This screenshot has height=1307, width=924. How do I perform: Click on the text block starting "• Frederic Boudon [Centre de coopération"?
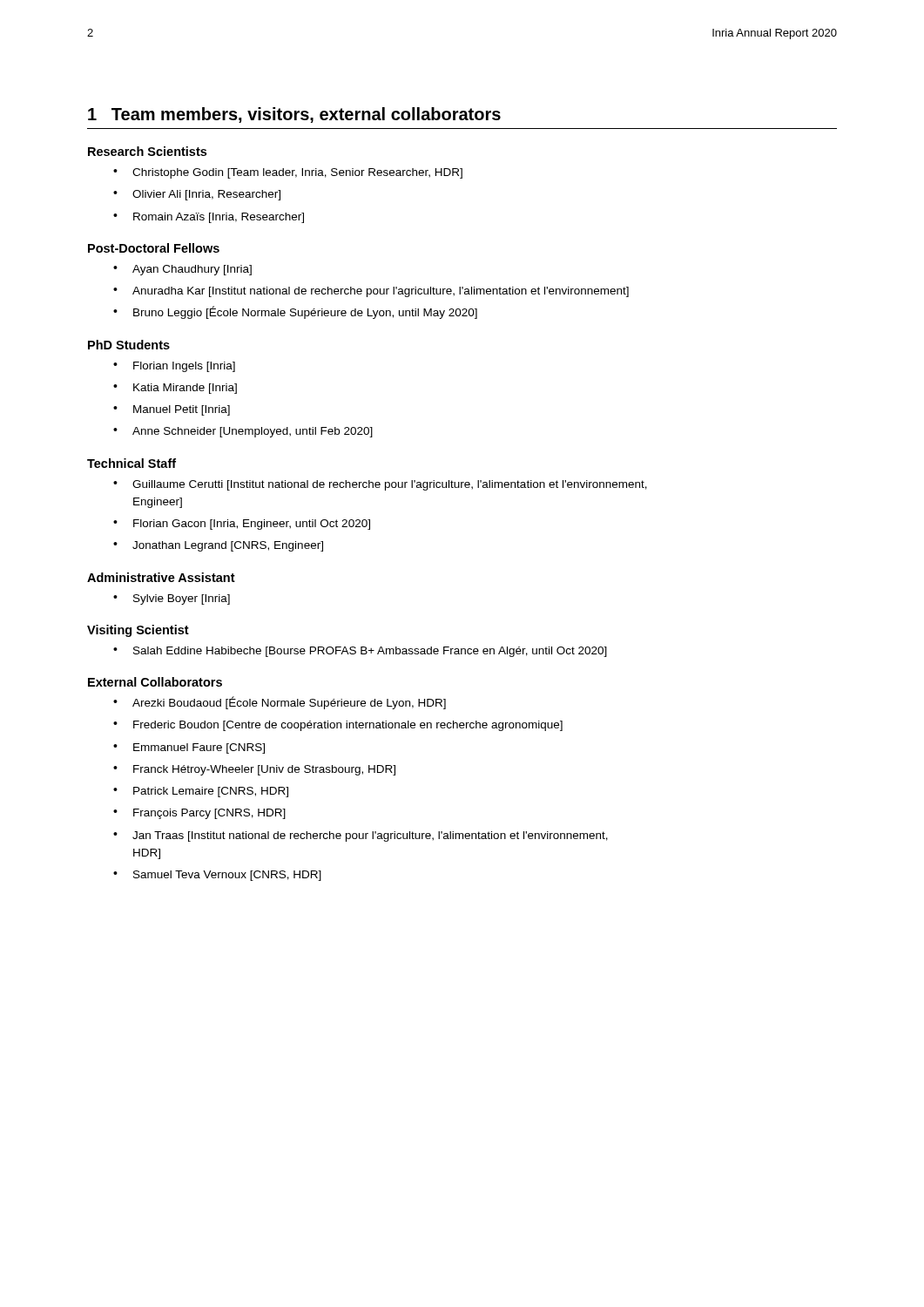coord(338,725)
